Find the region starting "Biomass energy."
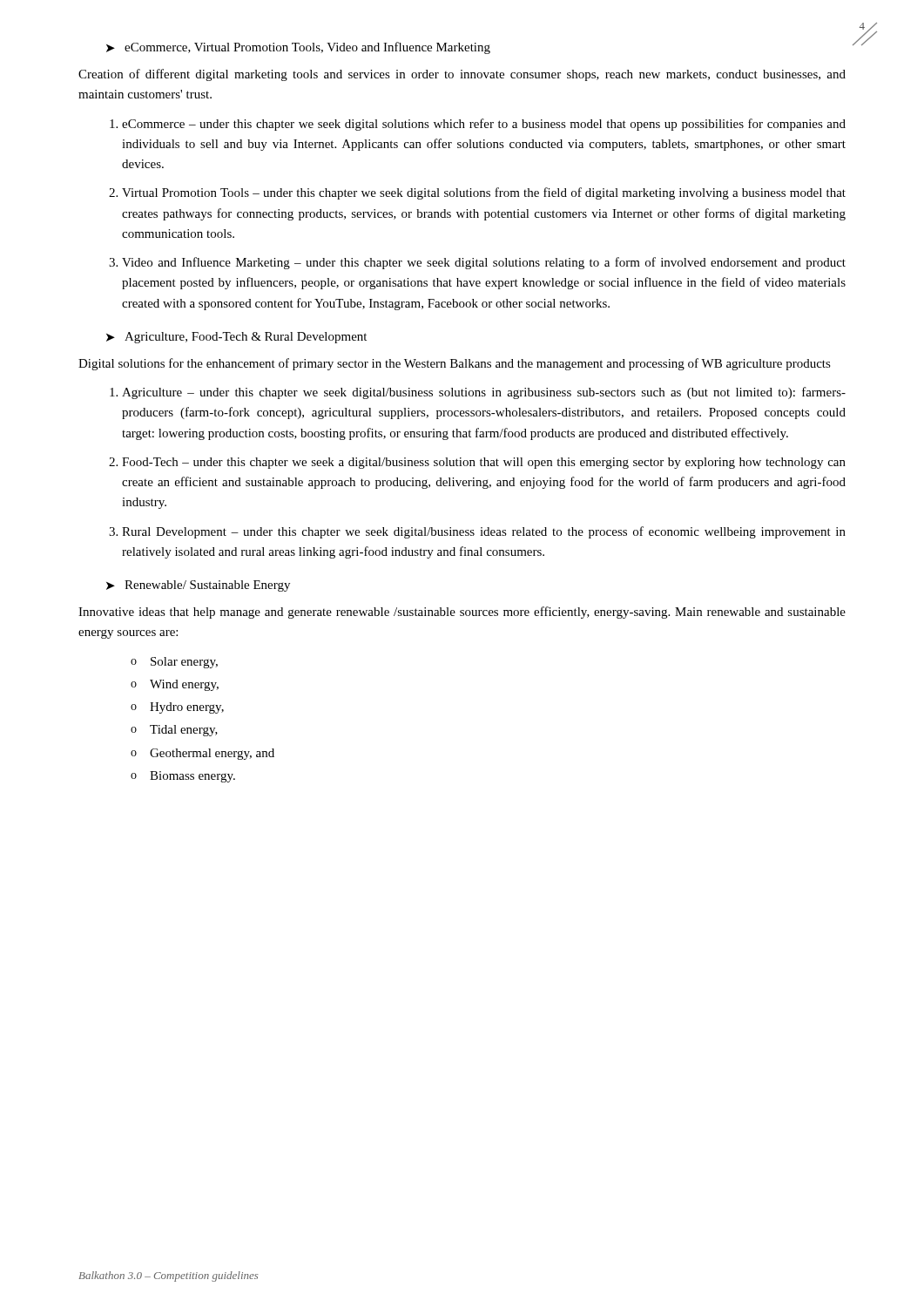This screenshot has height=1307, width=924. 193,775
